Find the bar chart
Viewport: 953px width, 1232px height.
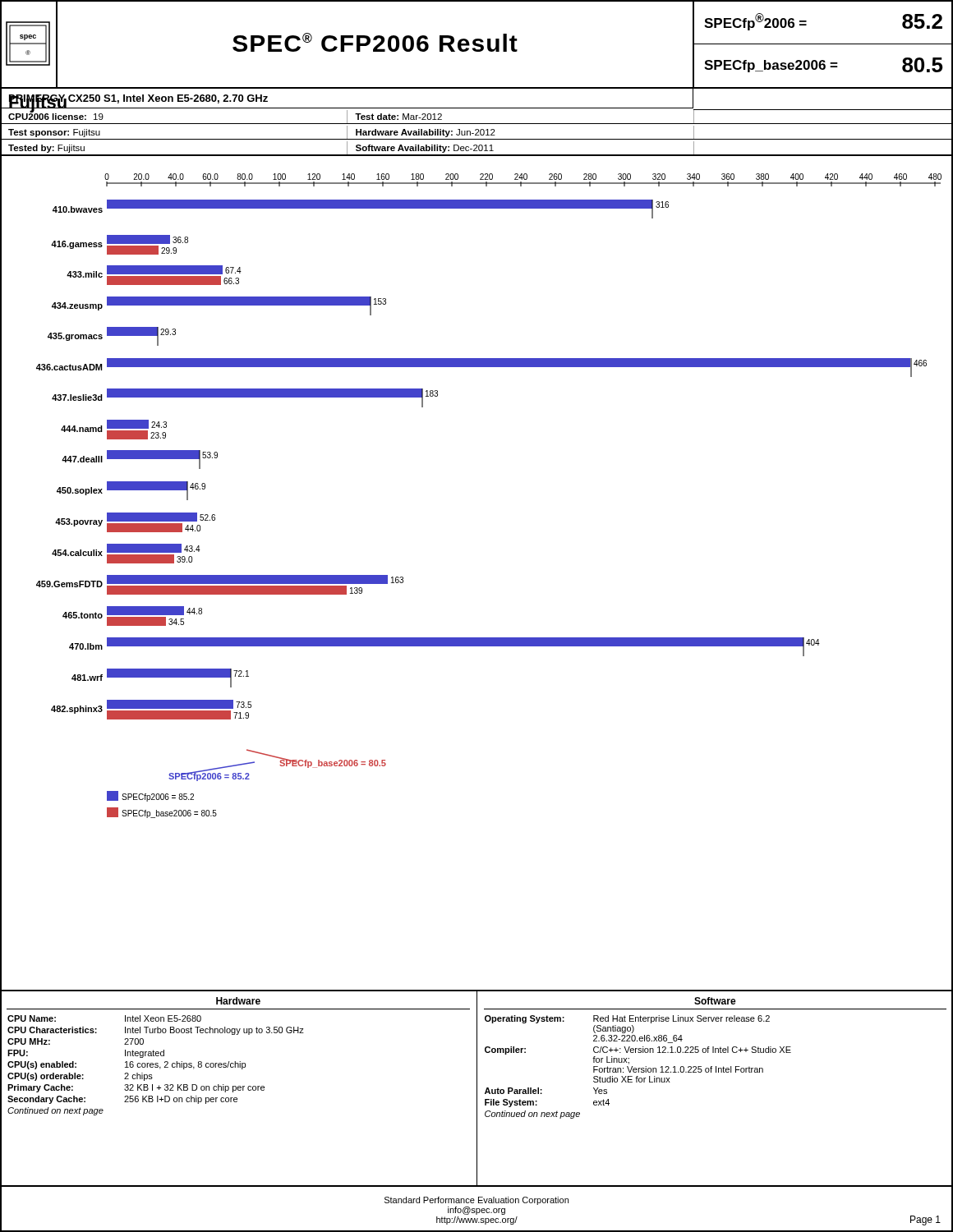click(x=476, y=574)
